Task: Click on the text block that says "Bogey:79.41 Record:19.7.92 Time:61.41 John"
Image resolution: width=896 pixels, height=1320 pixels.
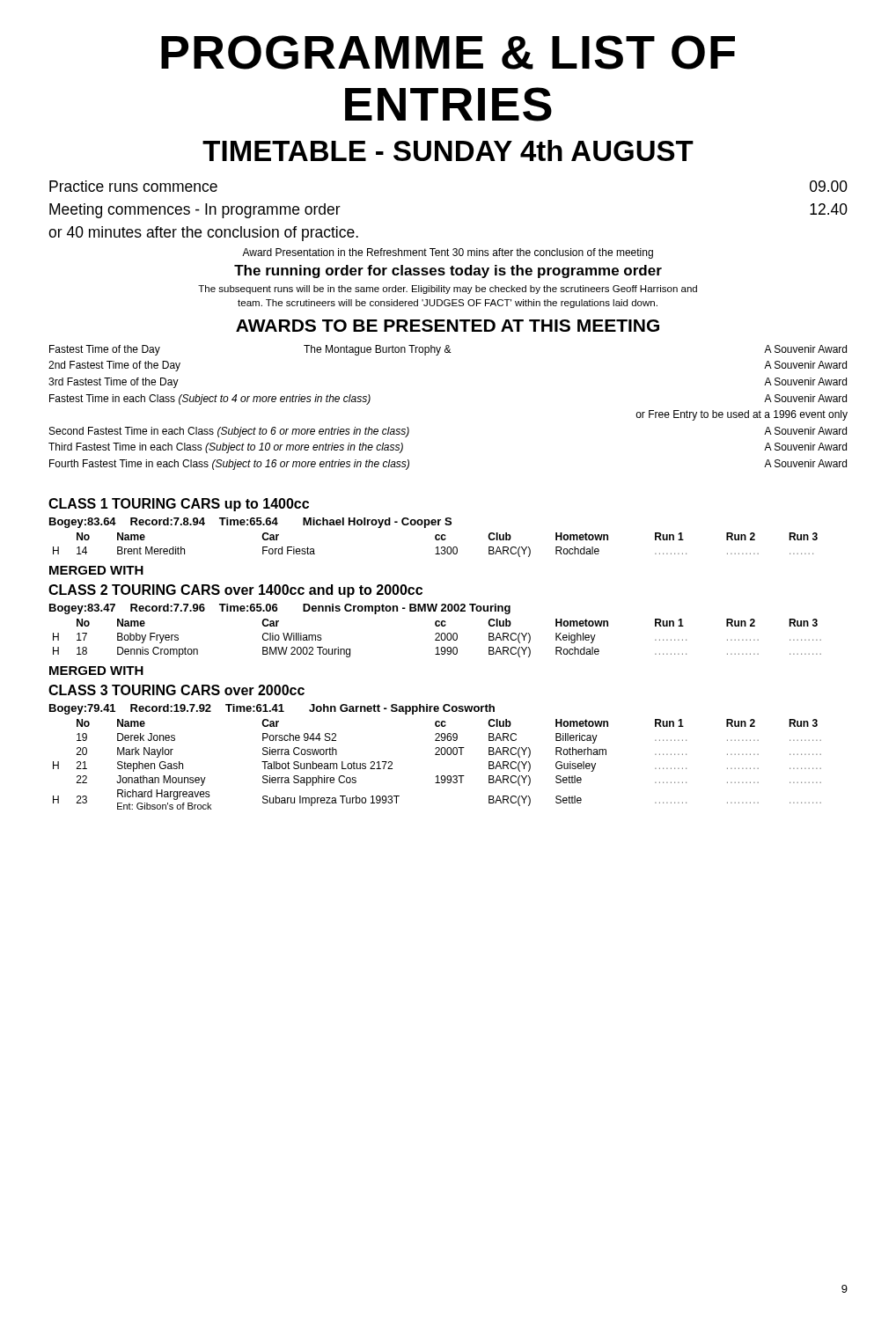Action: tap(272, 708)
